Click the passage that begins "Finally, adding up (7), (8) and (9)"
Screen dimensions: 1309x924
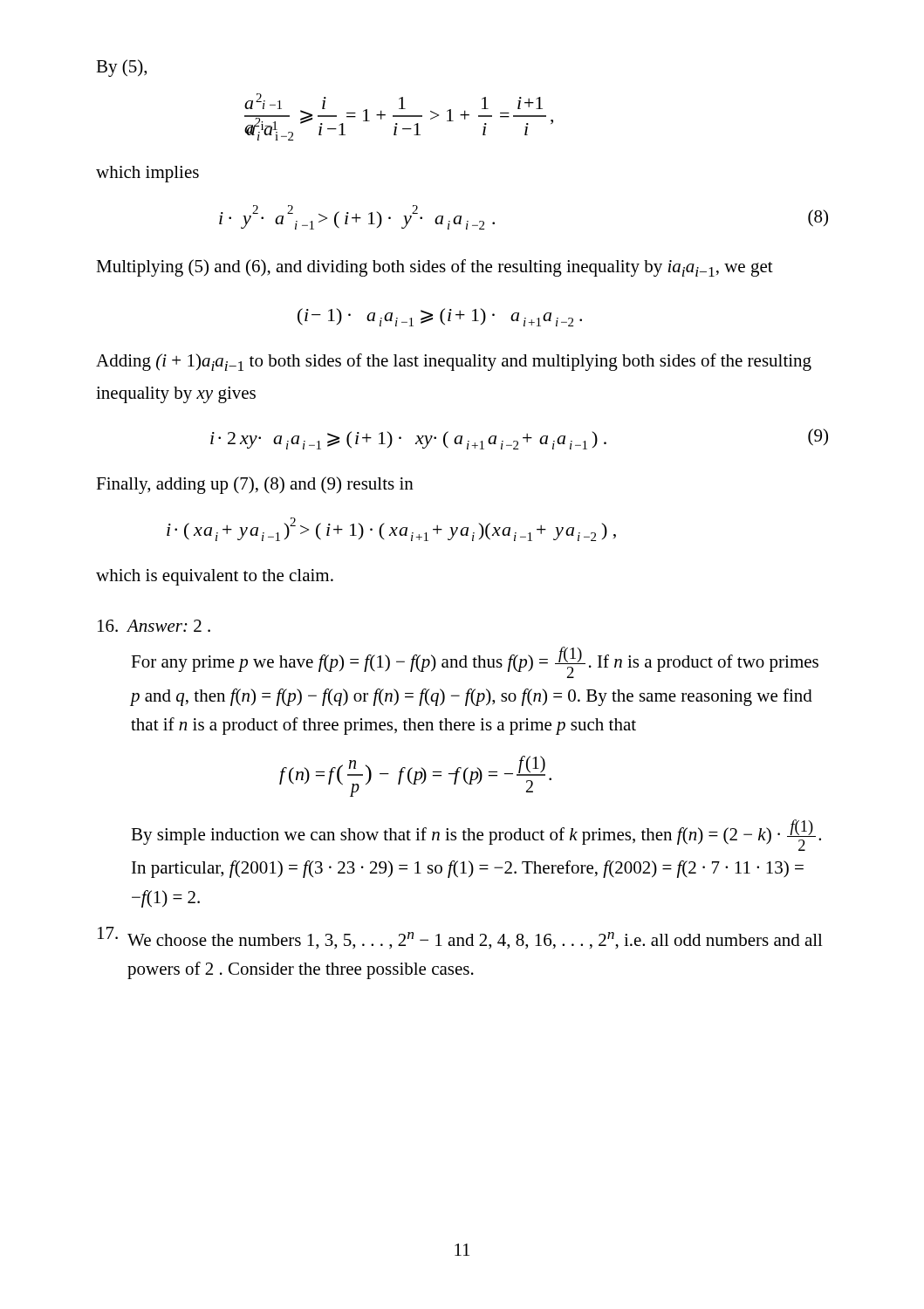[255, 484]
